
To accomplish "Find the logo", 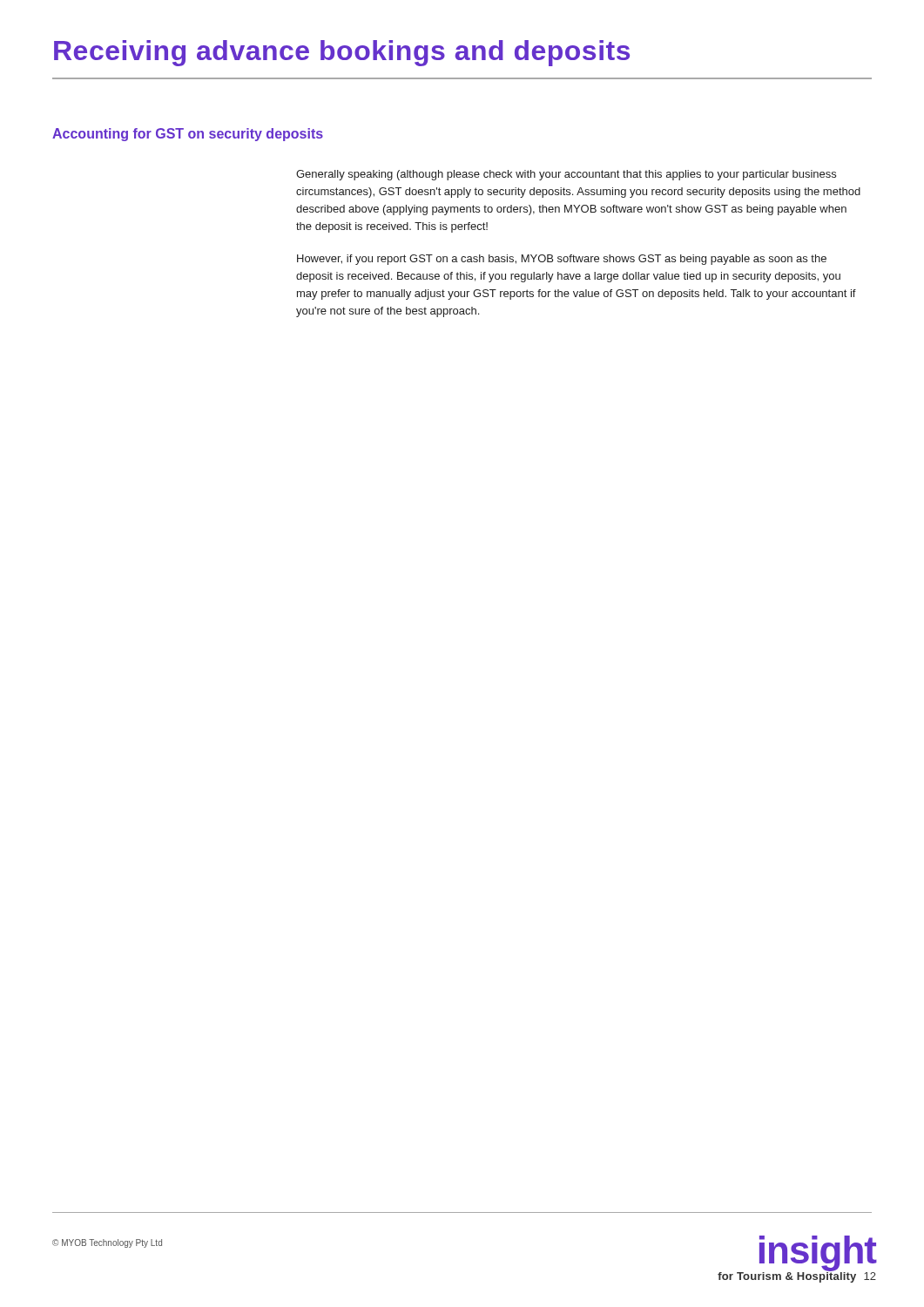I will pos(797,1257).
